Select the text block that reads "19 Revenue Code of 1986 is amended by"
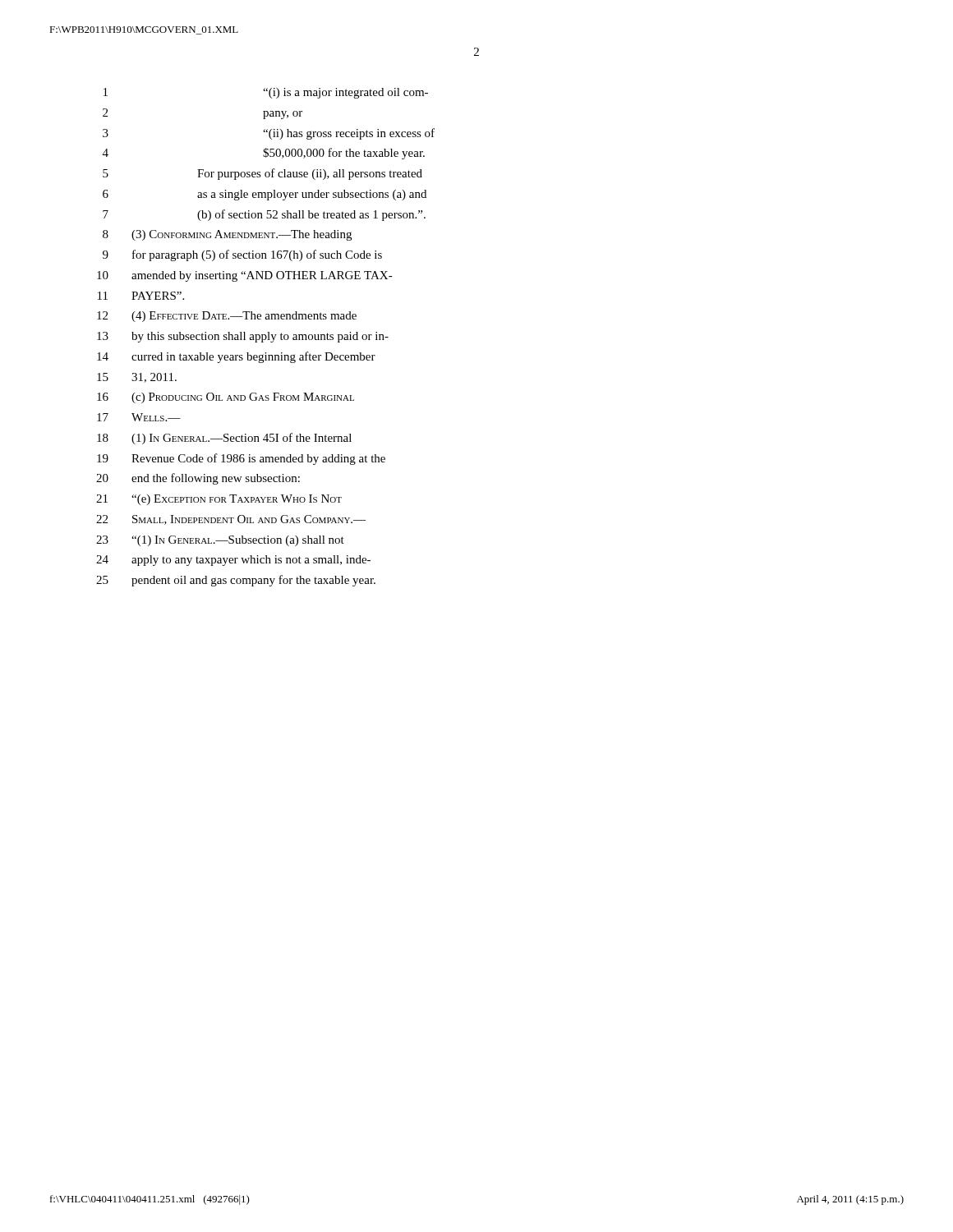 (241, 459)
